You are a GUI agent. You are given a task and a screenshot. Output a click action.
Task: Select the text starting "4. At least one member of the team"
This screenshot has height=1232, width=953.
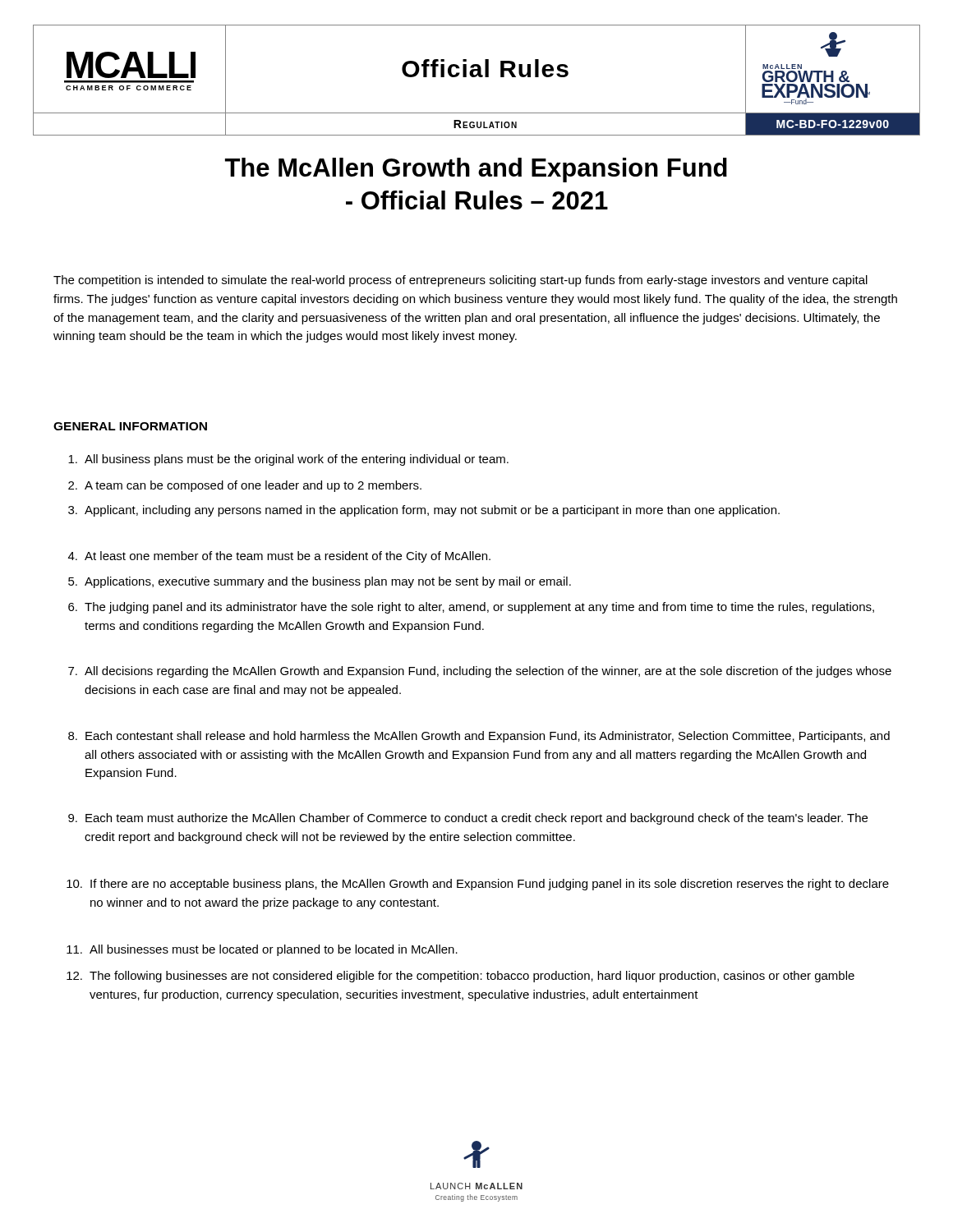[272, 556]
